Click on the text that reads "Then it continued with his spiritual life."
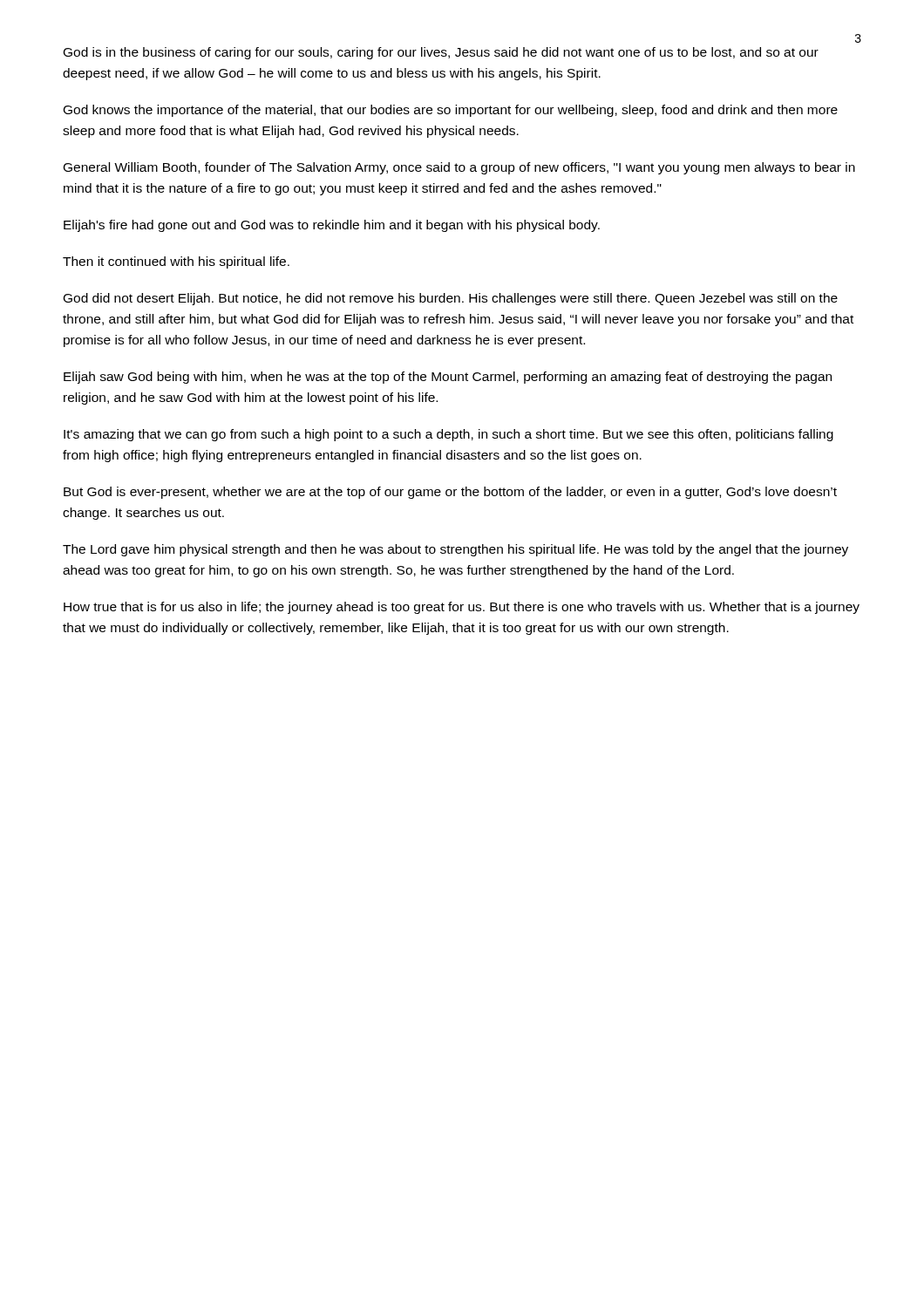Screen dimensions: 1308x924 click(177, 261)
